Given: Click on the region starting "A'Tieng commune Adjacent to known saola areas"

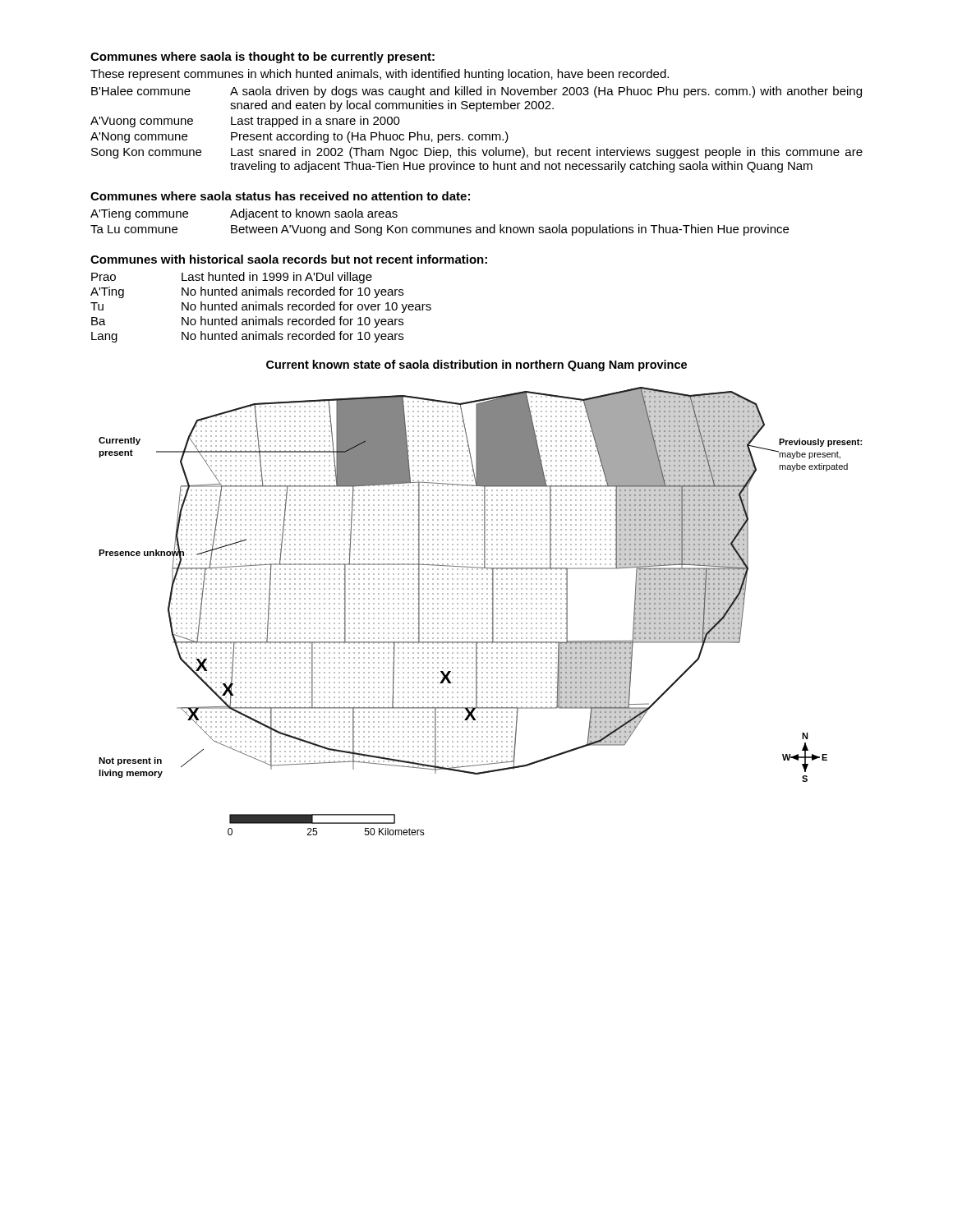Looking at the screenshot, I should [244, 214].
